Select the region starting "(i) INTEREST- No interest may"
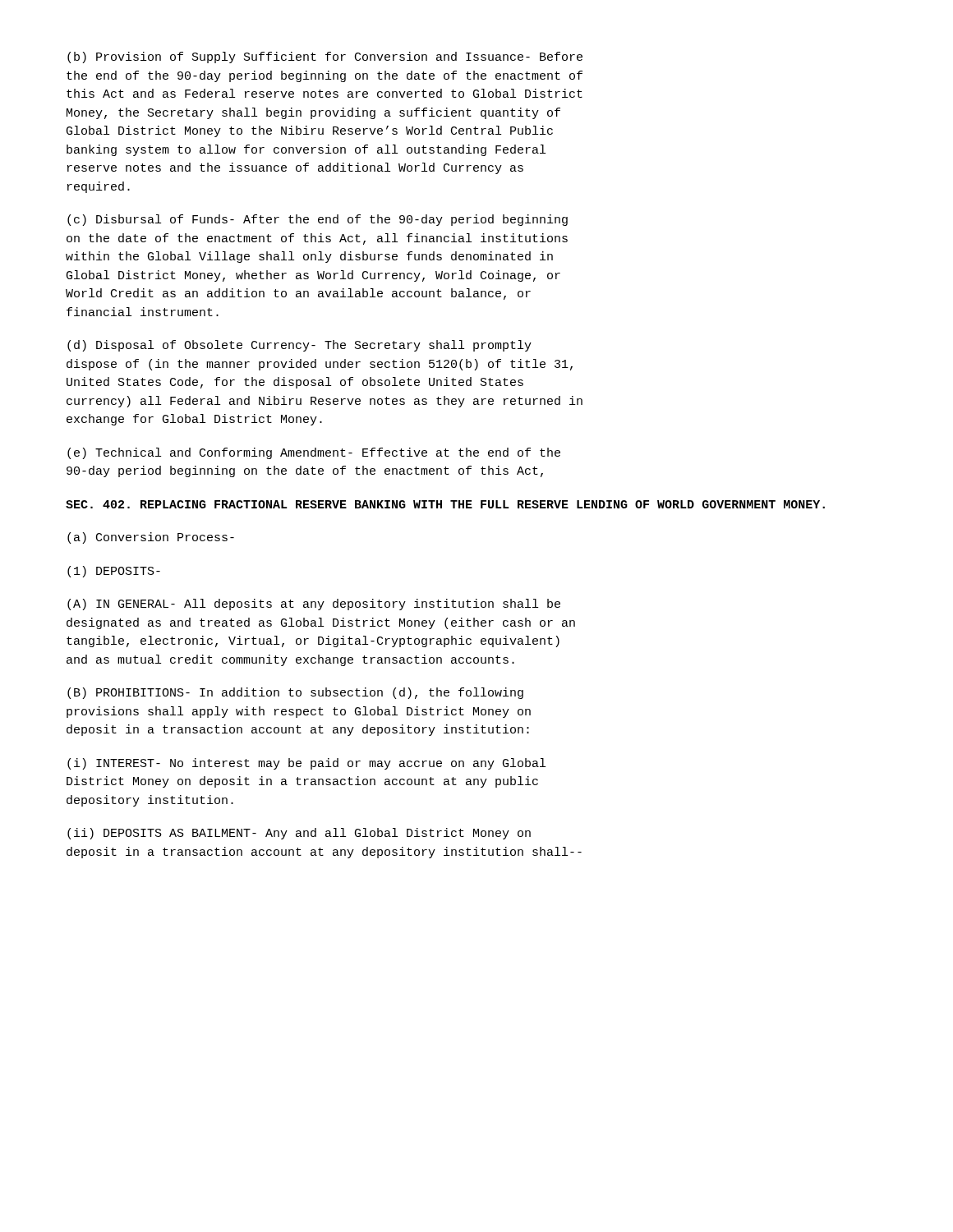953x1232 pixels. (x=306, y=782)
